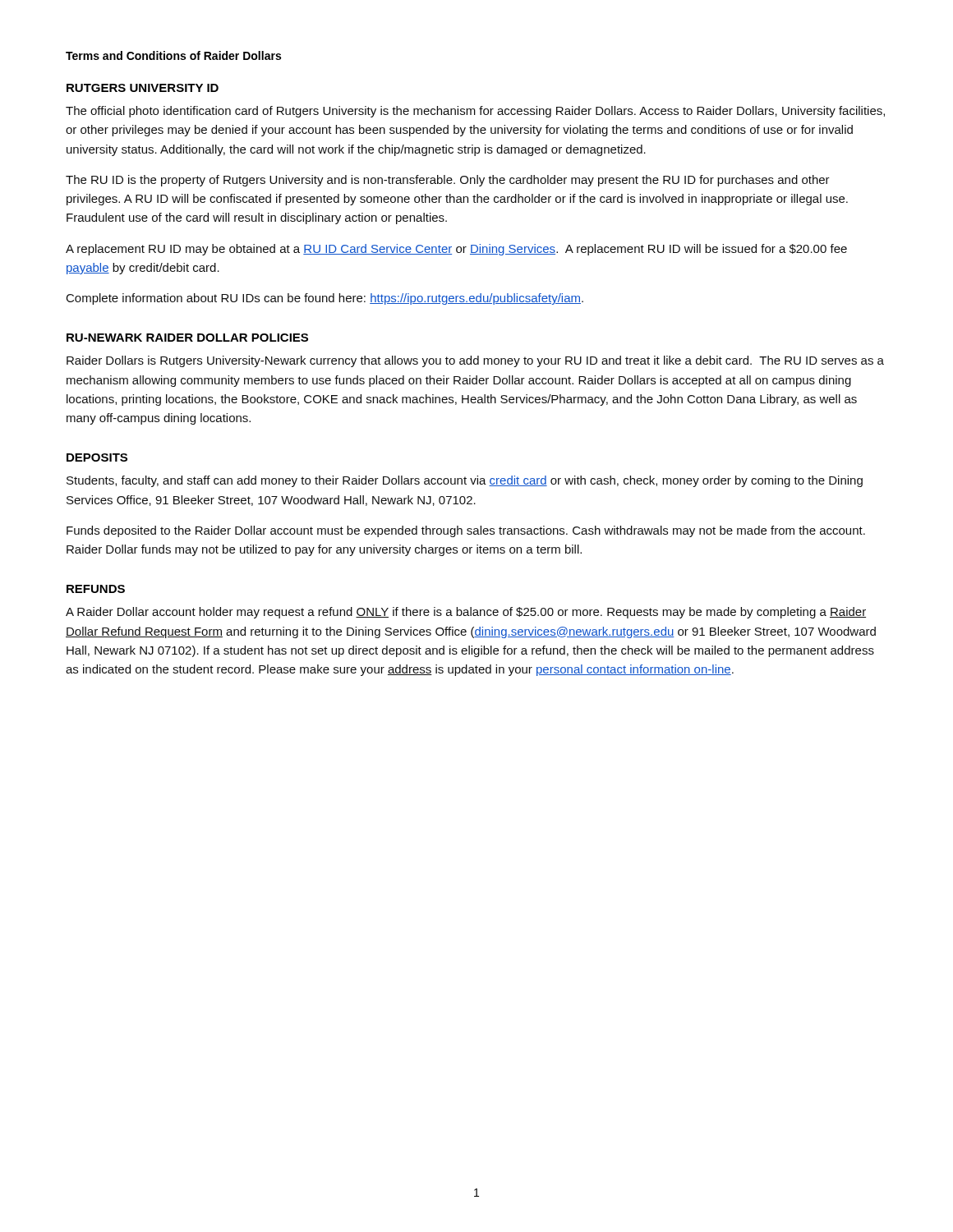This screenshot has height=1232, width=953.
Task: Select the text block with the text "The official photo identification card"
Action: tap(476, 130)
